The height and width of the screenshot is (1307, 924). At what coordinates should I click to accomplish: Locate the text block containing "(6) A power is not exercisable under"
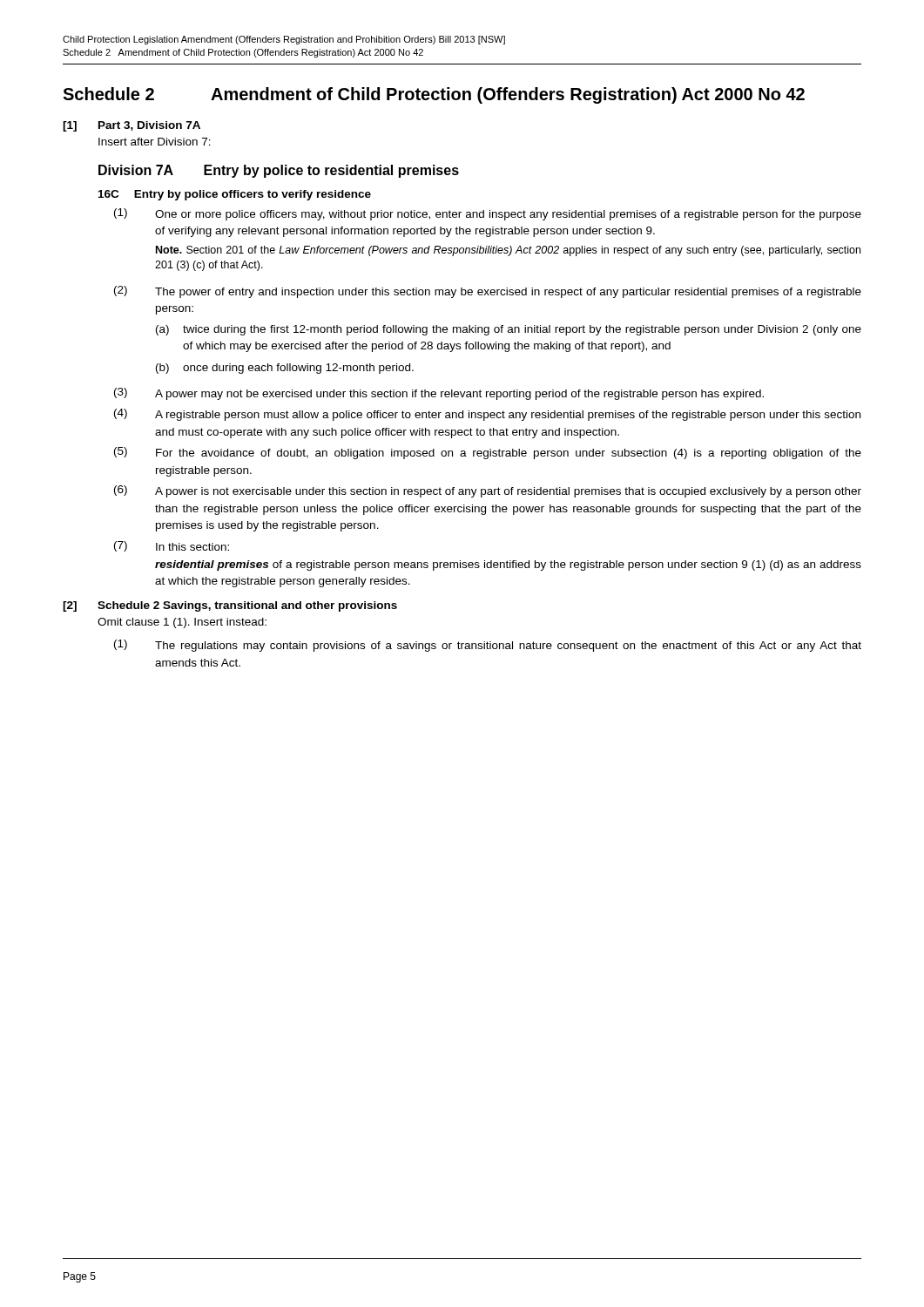[479, 509]
